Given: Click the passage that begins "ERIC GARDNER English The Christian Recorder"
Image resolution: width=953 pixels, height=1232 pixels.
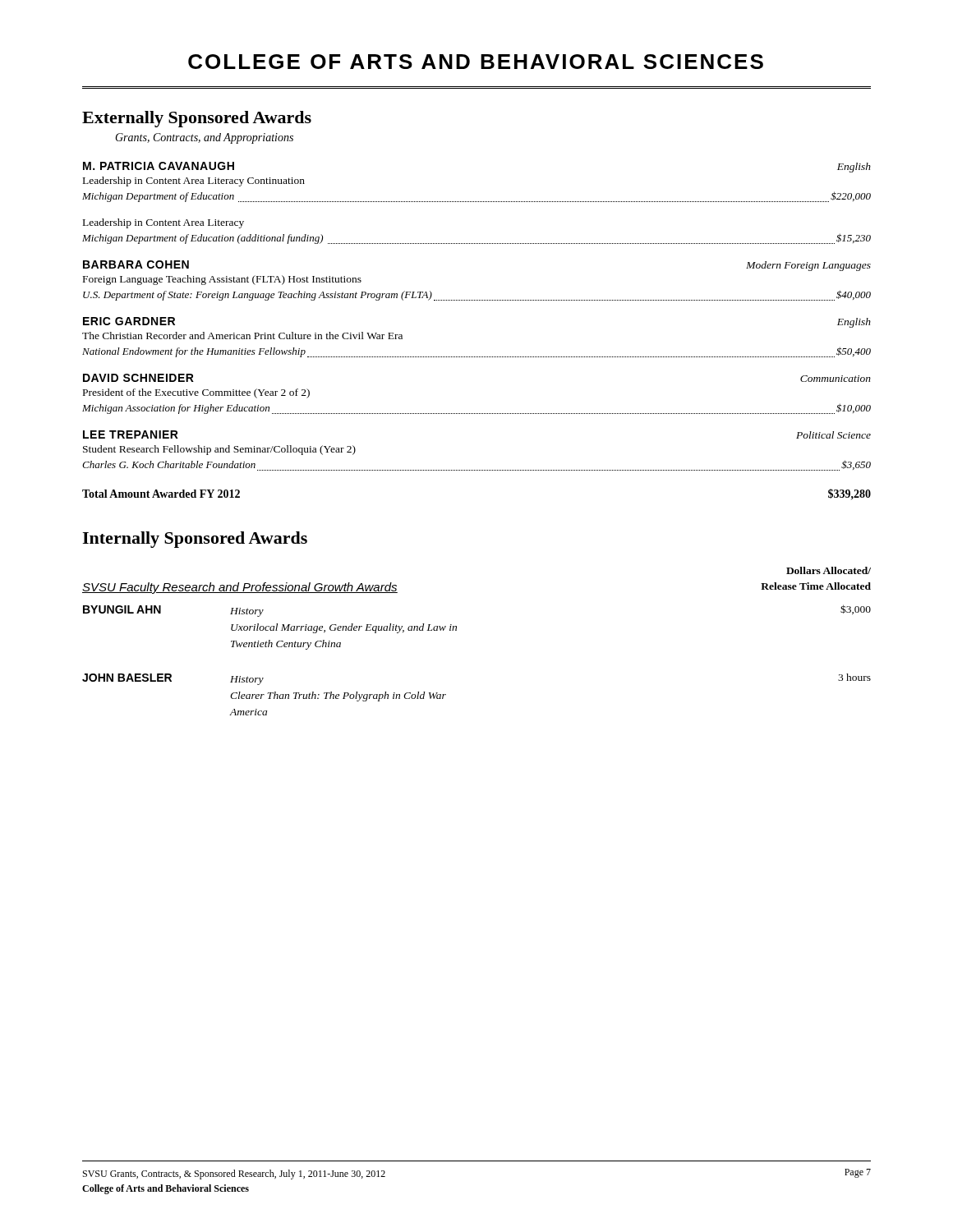Looking at the screenshot, I should (x=128, y=322).
